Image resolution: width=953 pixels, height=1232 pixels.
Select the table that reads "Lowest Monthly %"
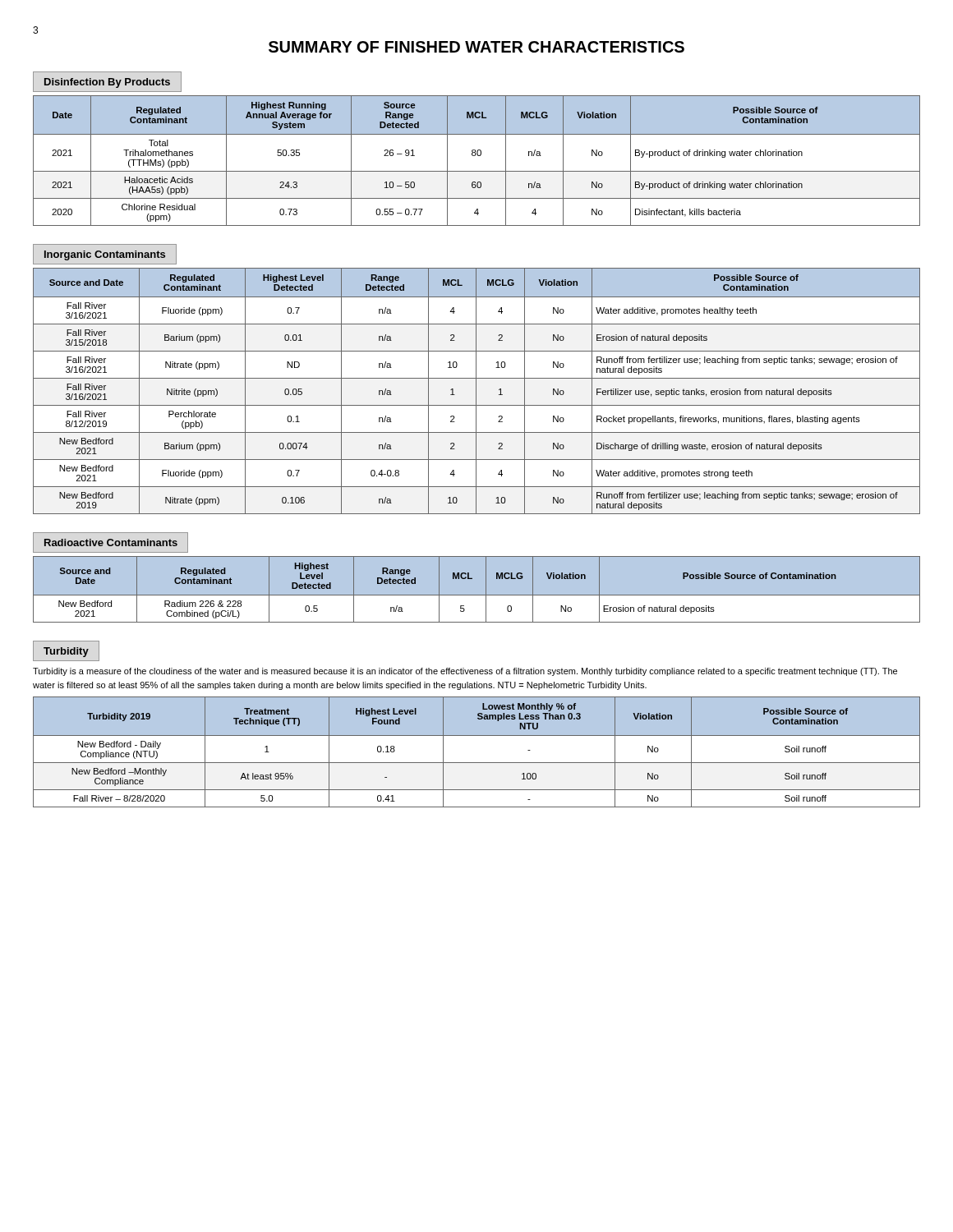coord(476,752)
